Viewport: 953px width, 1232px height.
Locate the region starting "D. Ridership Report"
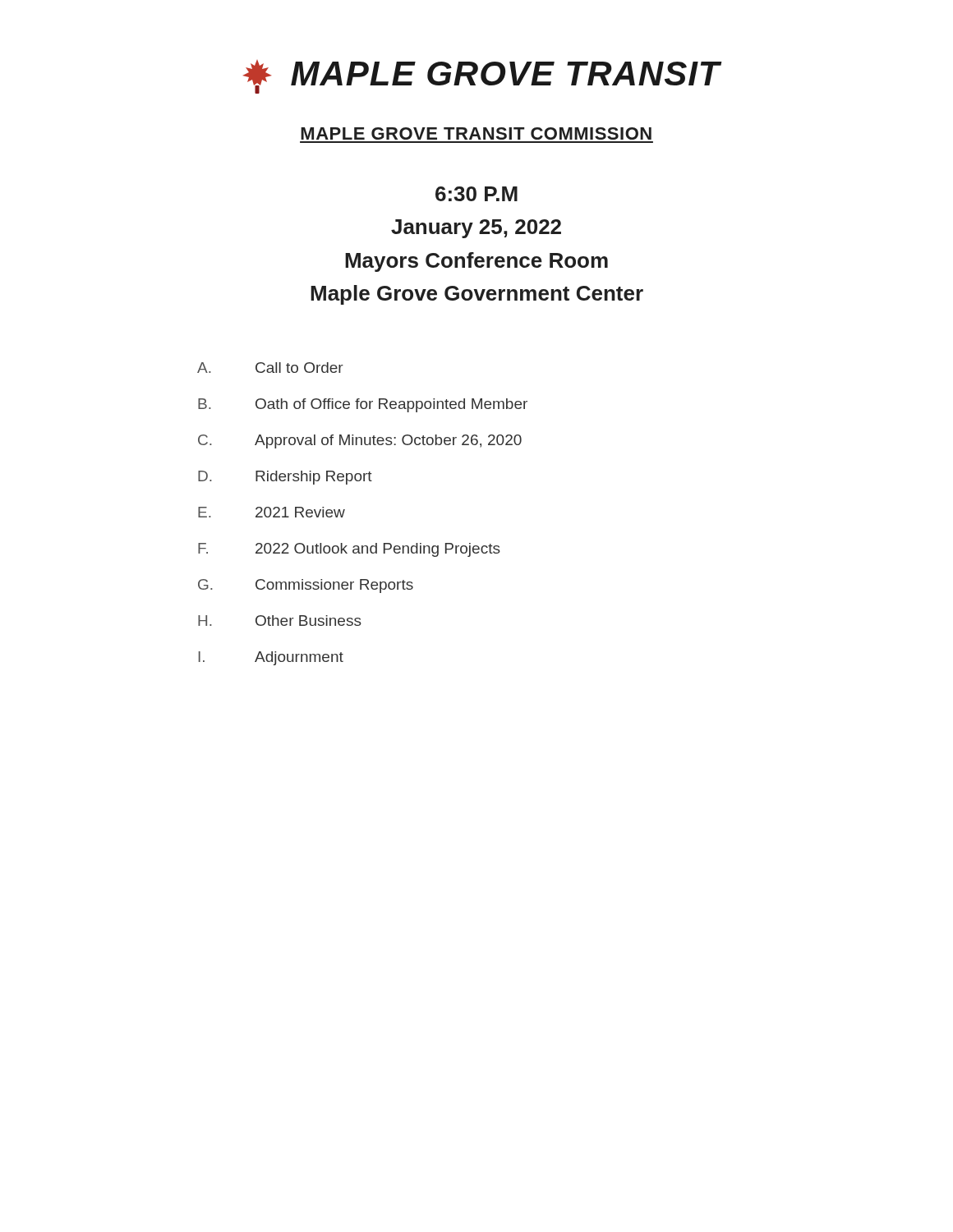(x=285, y=477)
